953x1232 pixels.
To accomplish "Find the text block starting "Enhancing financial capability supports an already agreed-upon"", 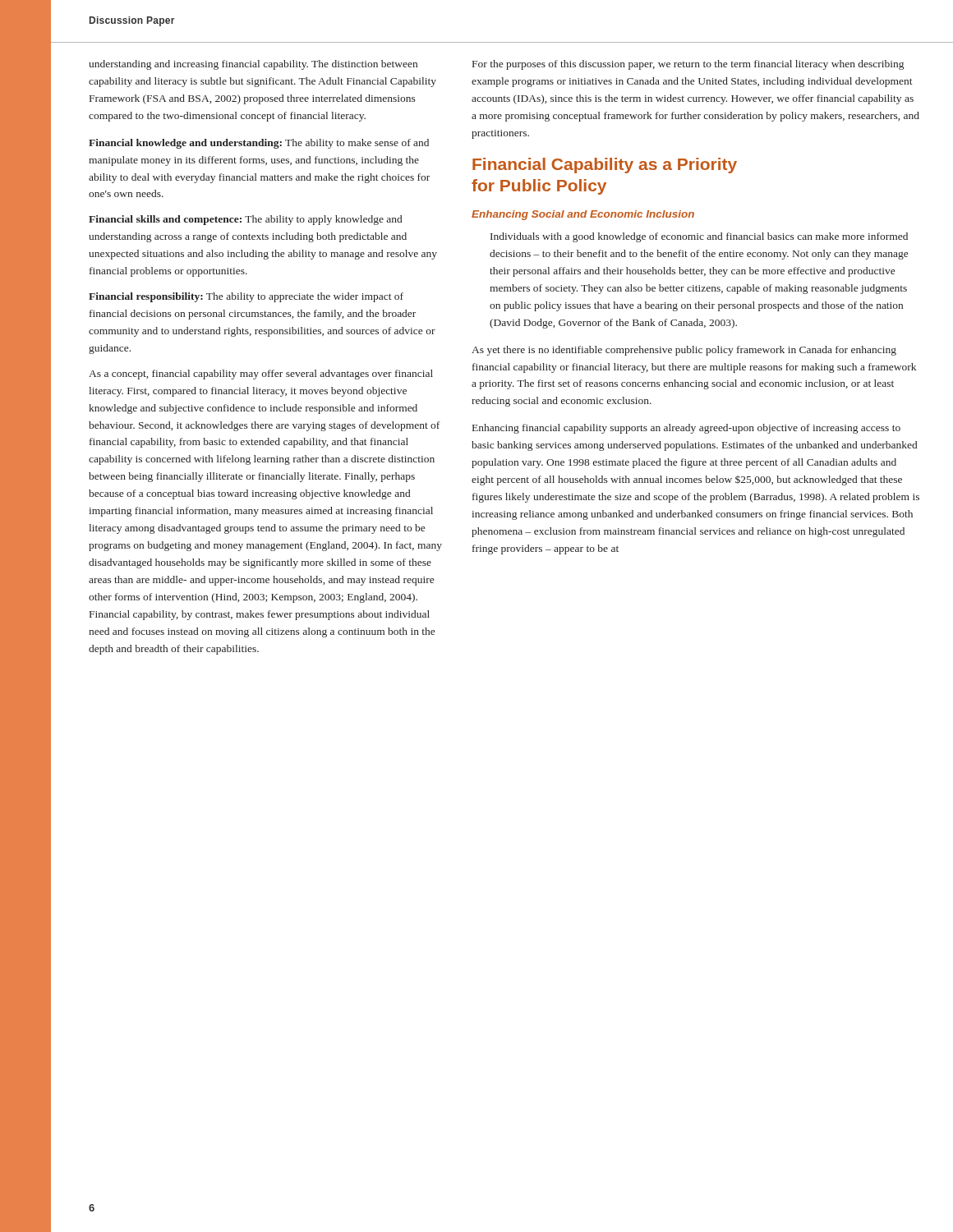I will coord(696,489).
